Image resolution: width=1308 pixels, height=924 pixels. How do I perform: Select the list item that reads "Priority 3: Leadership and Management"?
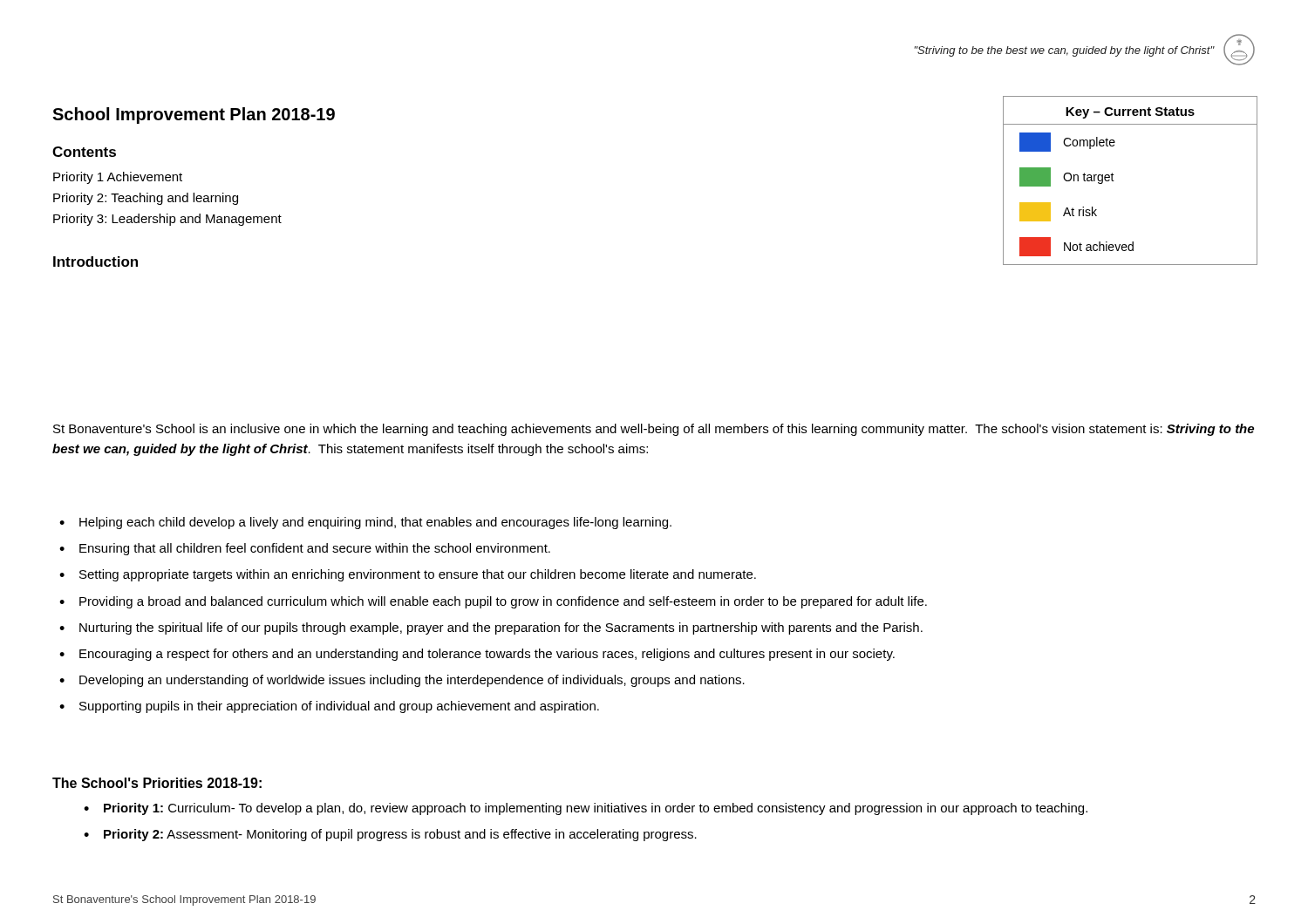pos(167,218)
